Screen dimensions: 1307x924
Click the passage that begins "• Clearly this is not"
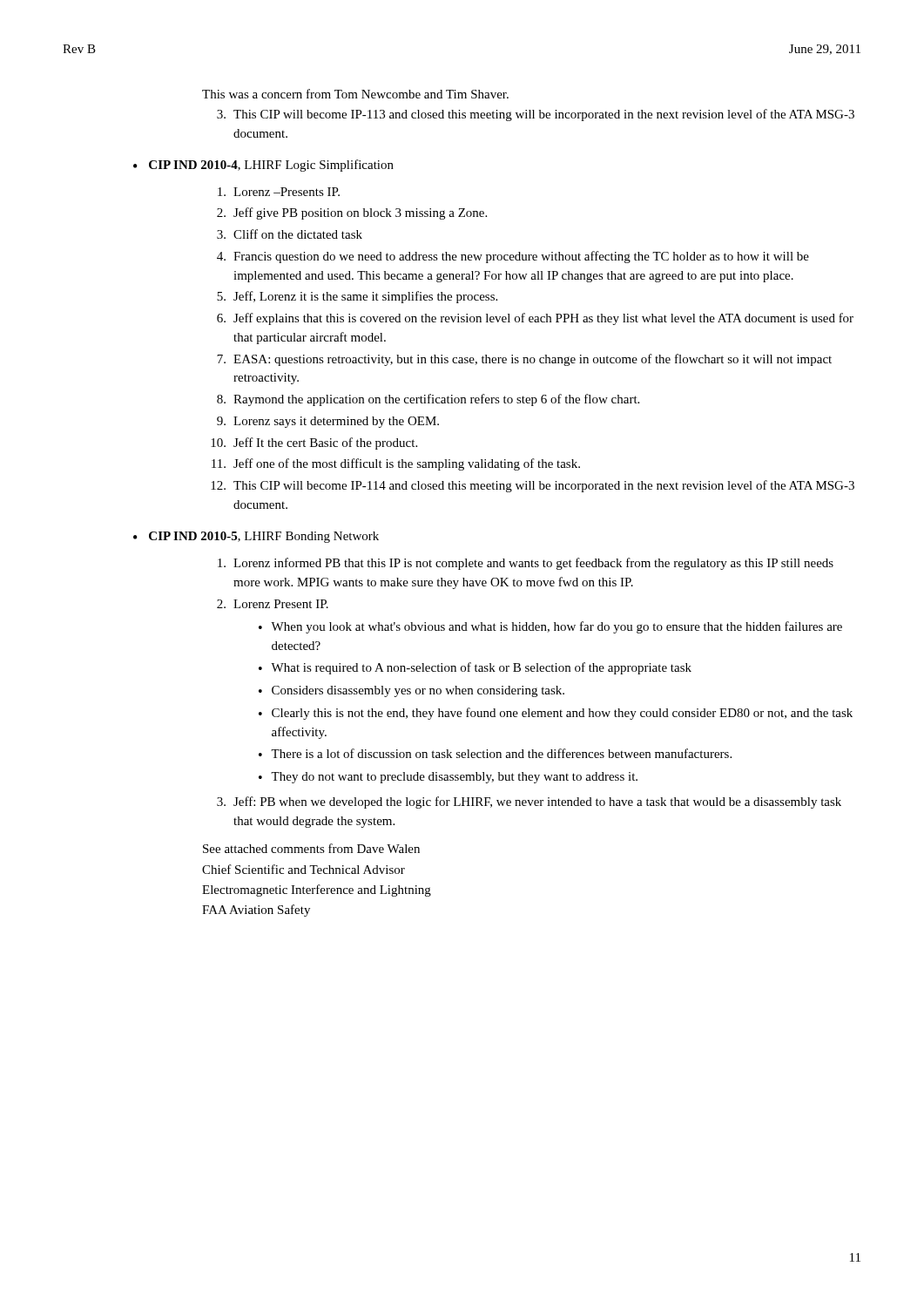pos(560,723)
